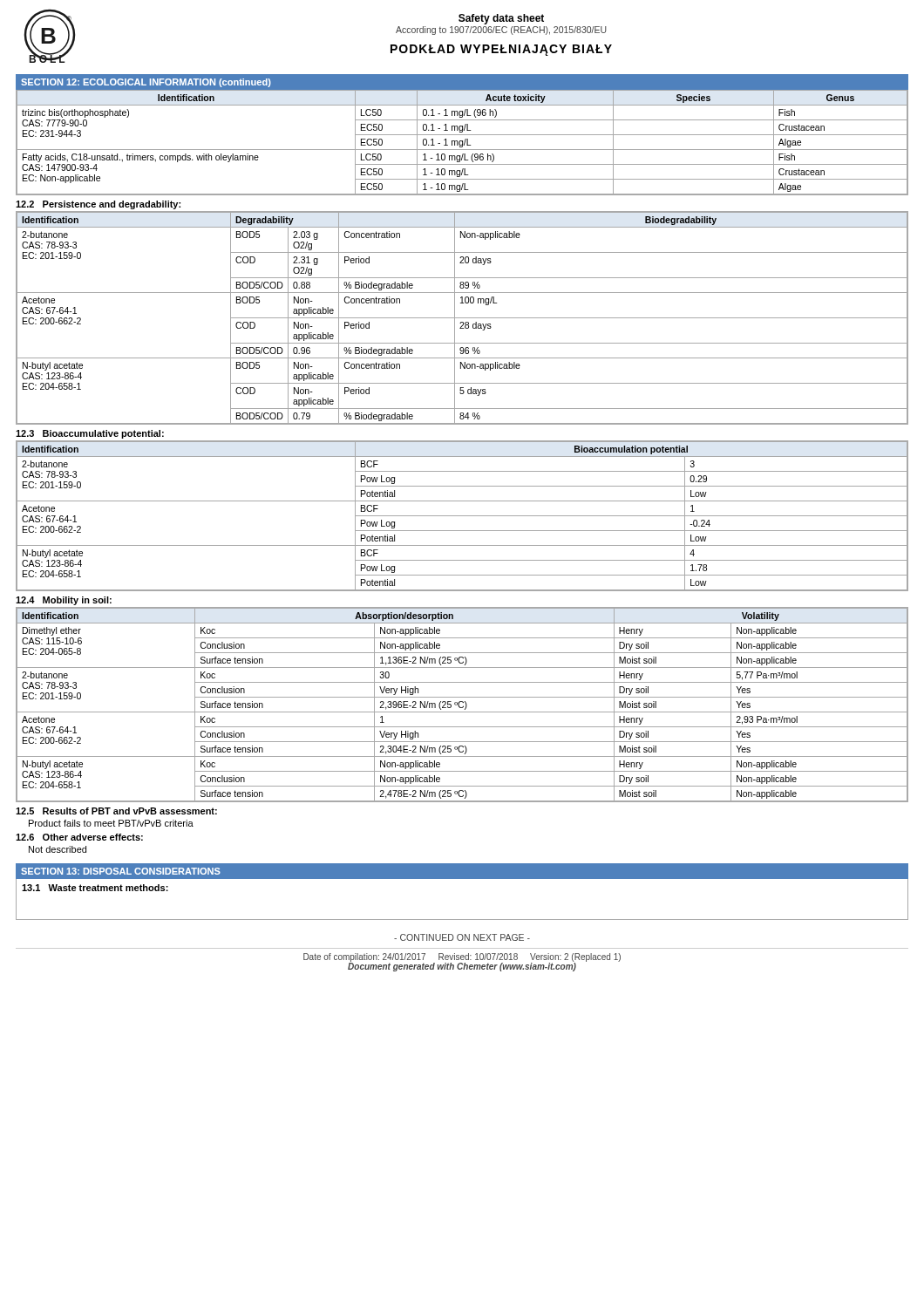Screen dimensions: 1308x924
Task: Locate the text "CONTINUED ON NEXT PAGE -"
Action: pos(462,937)
